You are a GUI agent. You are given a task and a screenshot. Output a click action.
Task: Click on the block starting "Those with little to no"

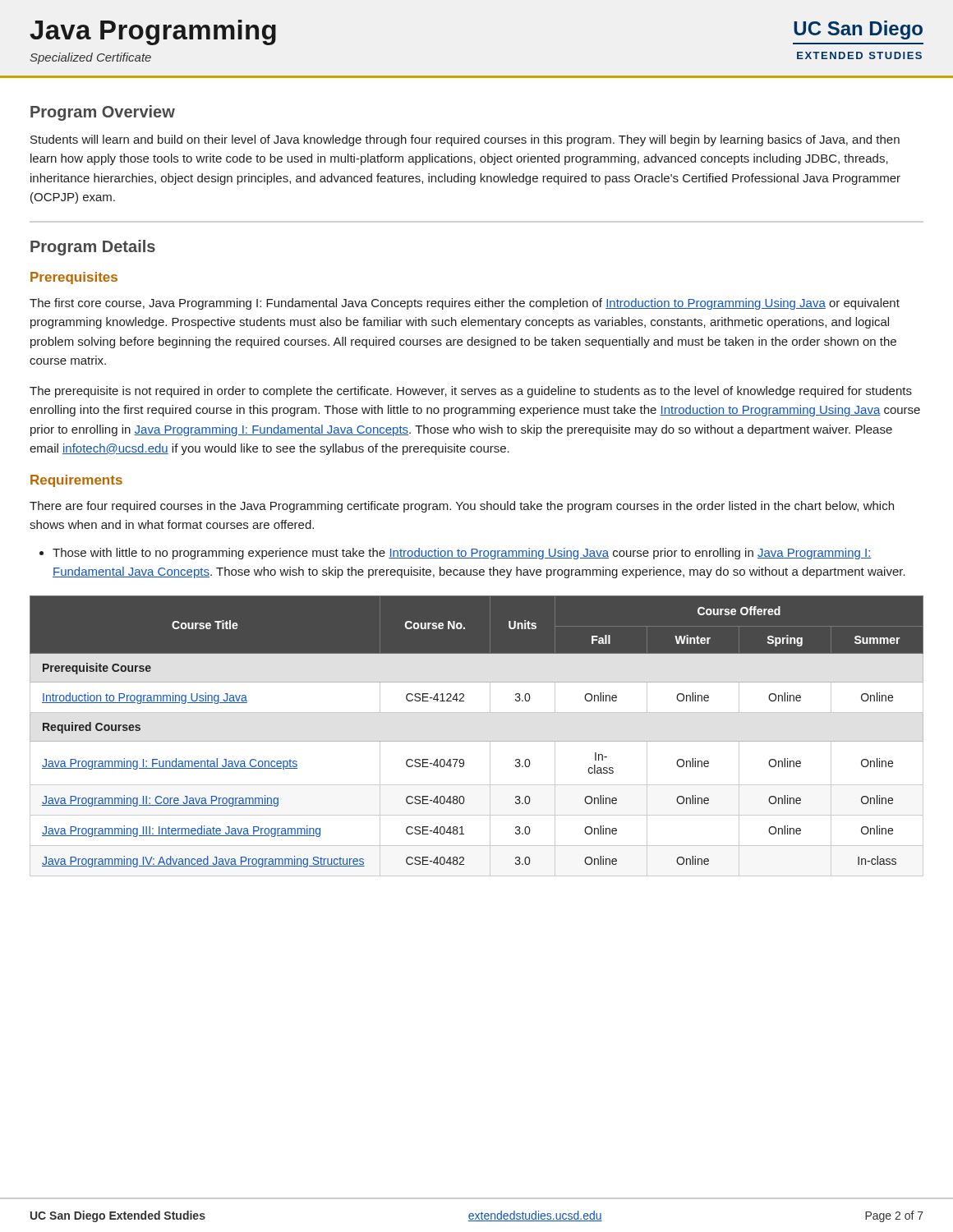tap(476, 562)
